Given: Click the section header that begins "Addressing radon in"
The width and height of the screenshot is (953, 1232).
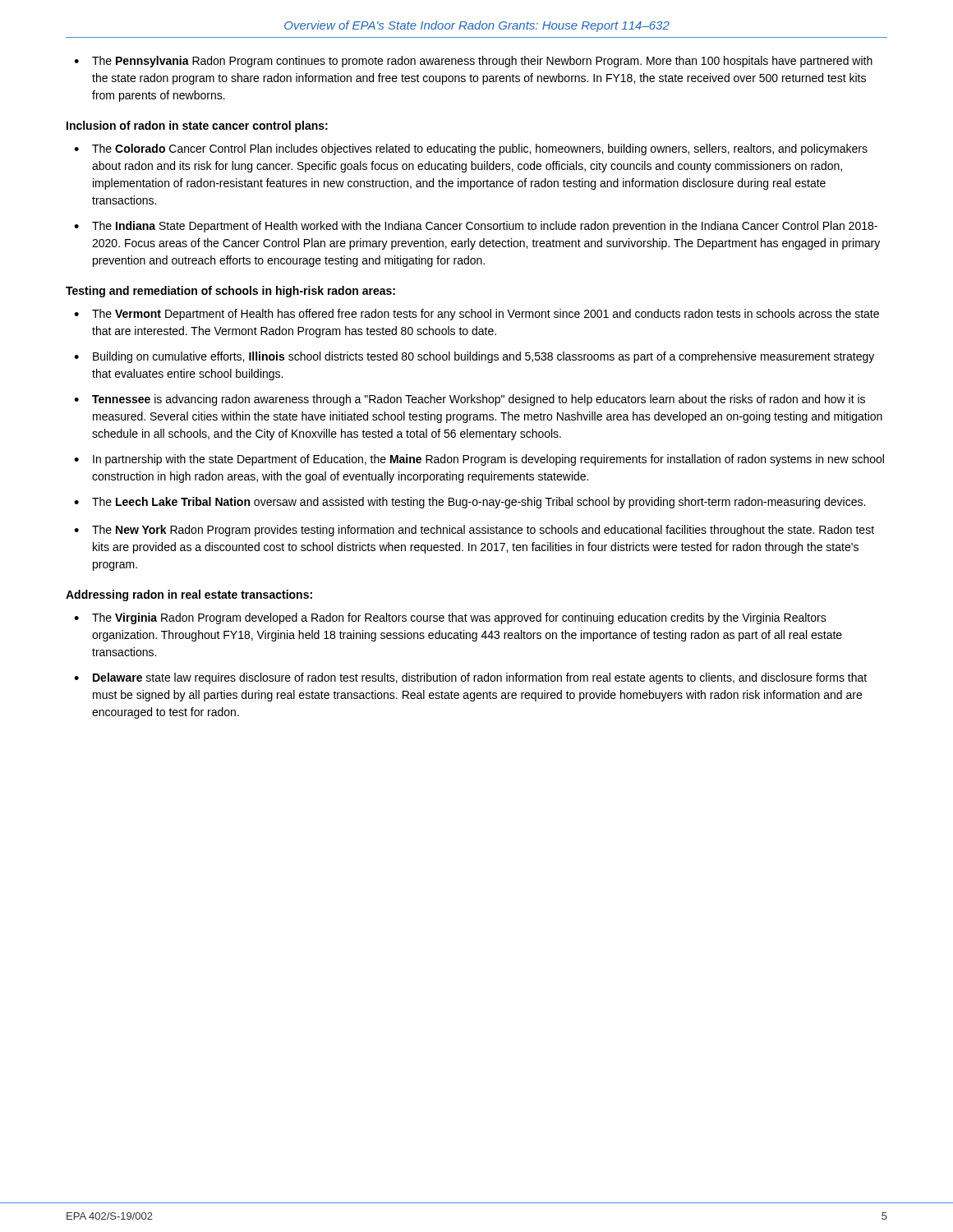Looking at the screenshot, I should click(x=189, y=595).
